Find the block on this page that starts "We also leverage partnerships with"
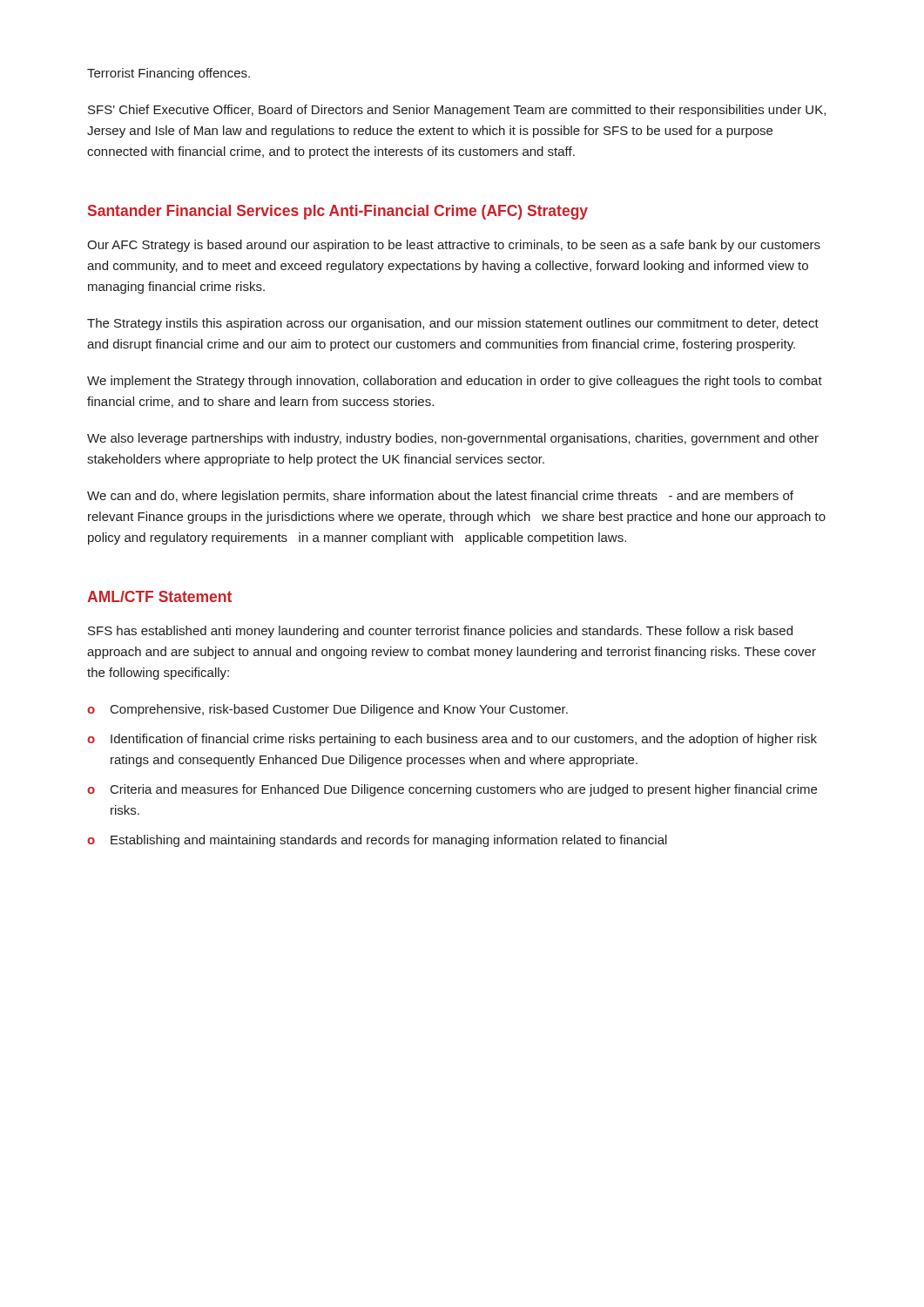 click(x=453, y=448)
